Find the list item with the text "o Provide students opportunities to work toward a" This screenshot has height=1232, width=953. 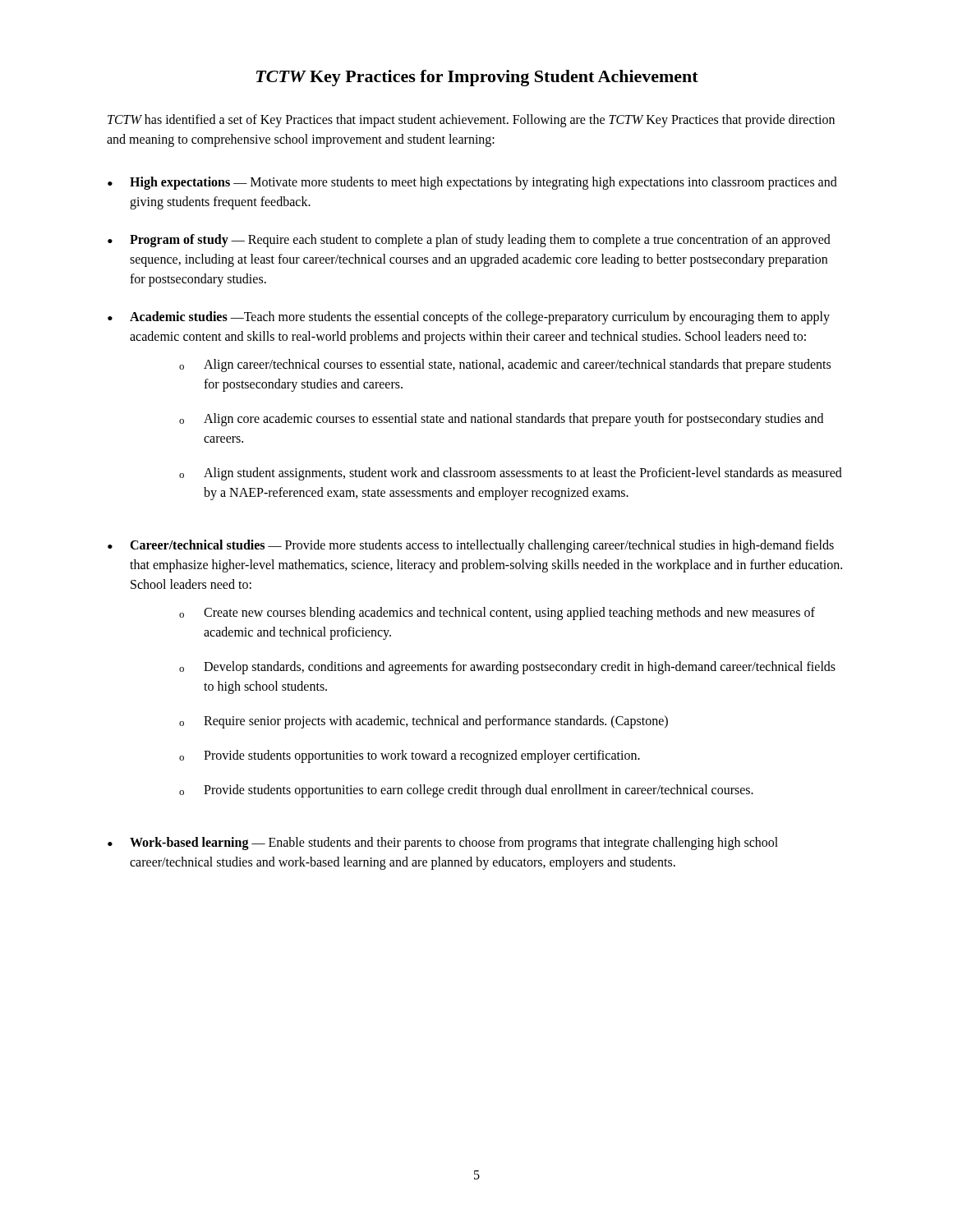click(513, 756)
